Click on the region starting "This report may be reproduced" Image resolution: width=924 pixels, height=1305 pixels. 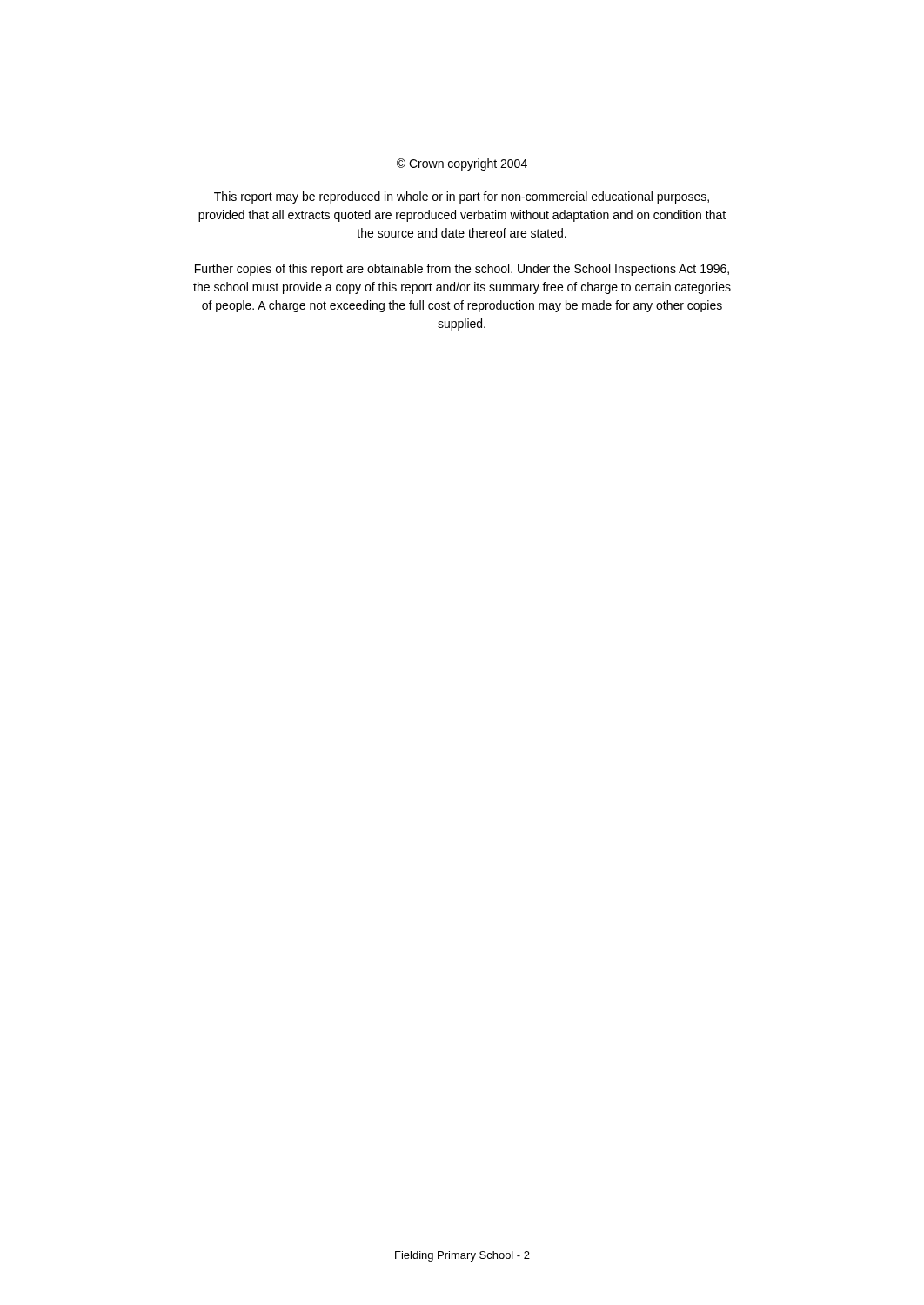(x=462, y=215)
